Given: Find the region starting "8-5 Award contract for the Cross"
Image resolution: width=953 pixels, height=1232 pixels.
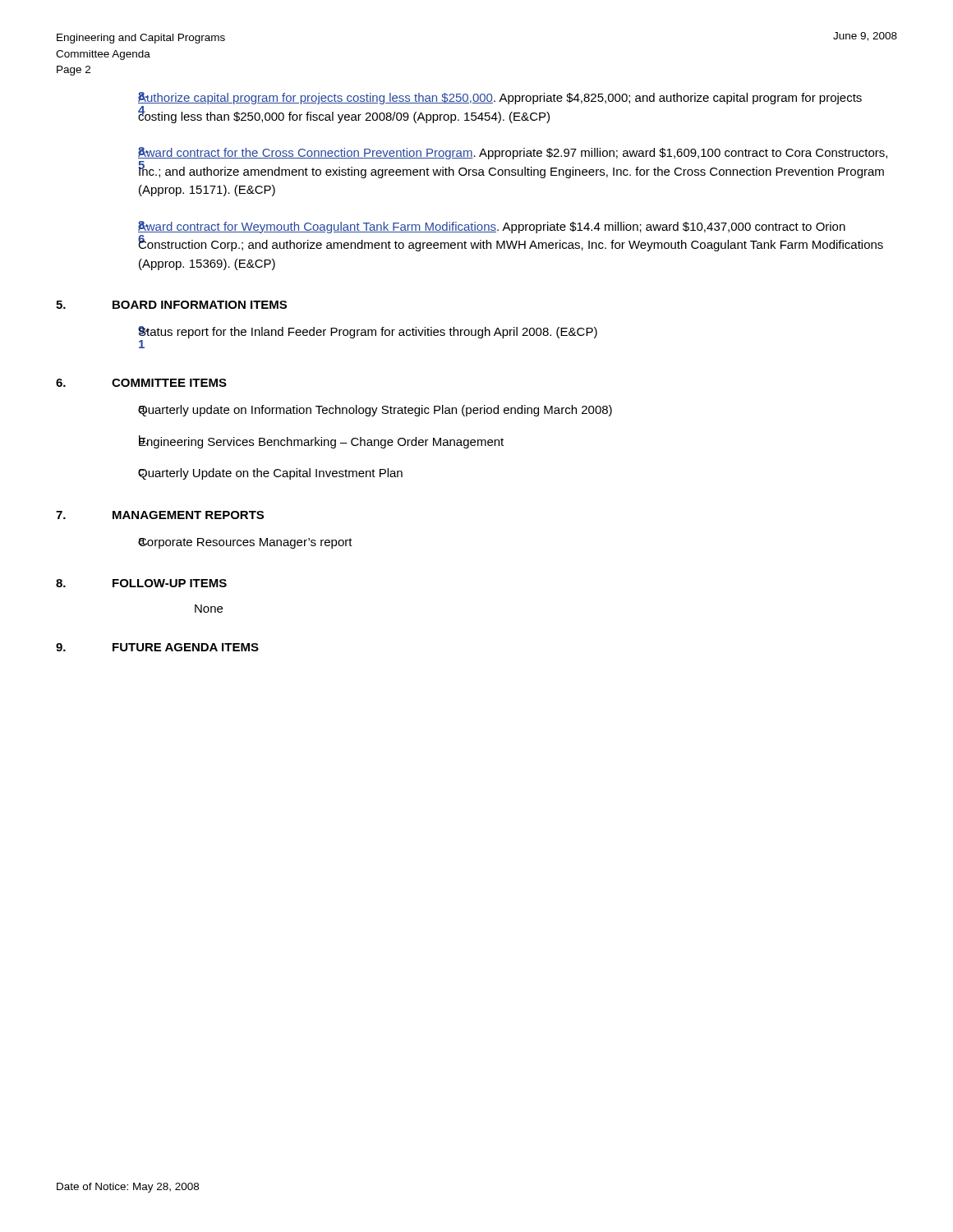Looking at the screenshot, I should pyautogui.click(x=476, y=171).
